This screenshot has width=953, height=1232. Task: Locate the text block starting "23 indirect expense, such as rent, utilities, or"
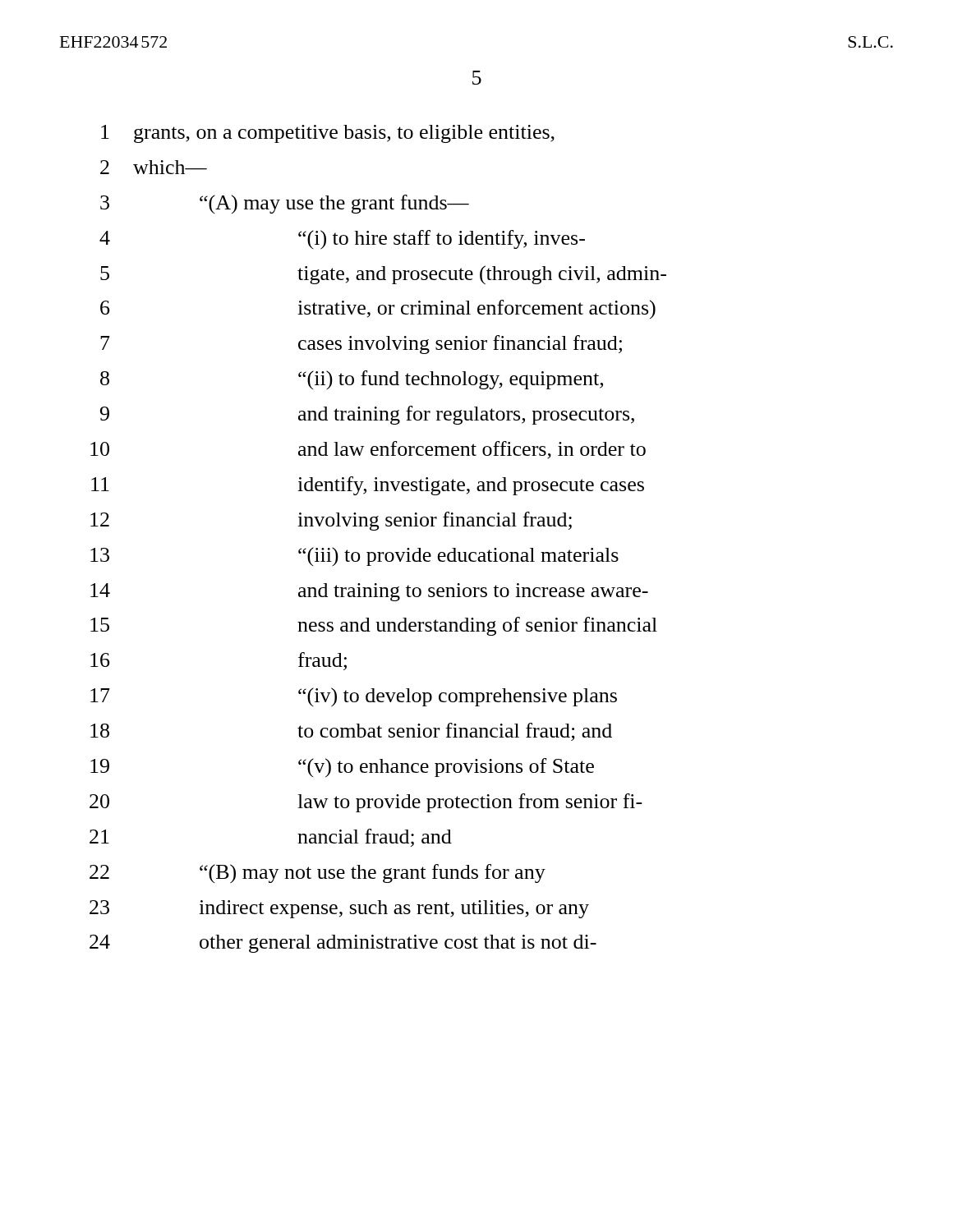pos(476,908)
